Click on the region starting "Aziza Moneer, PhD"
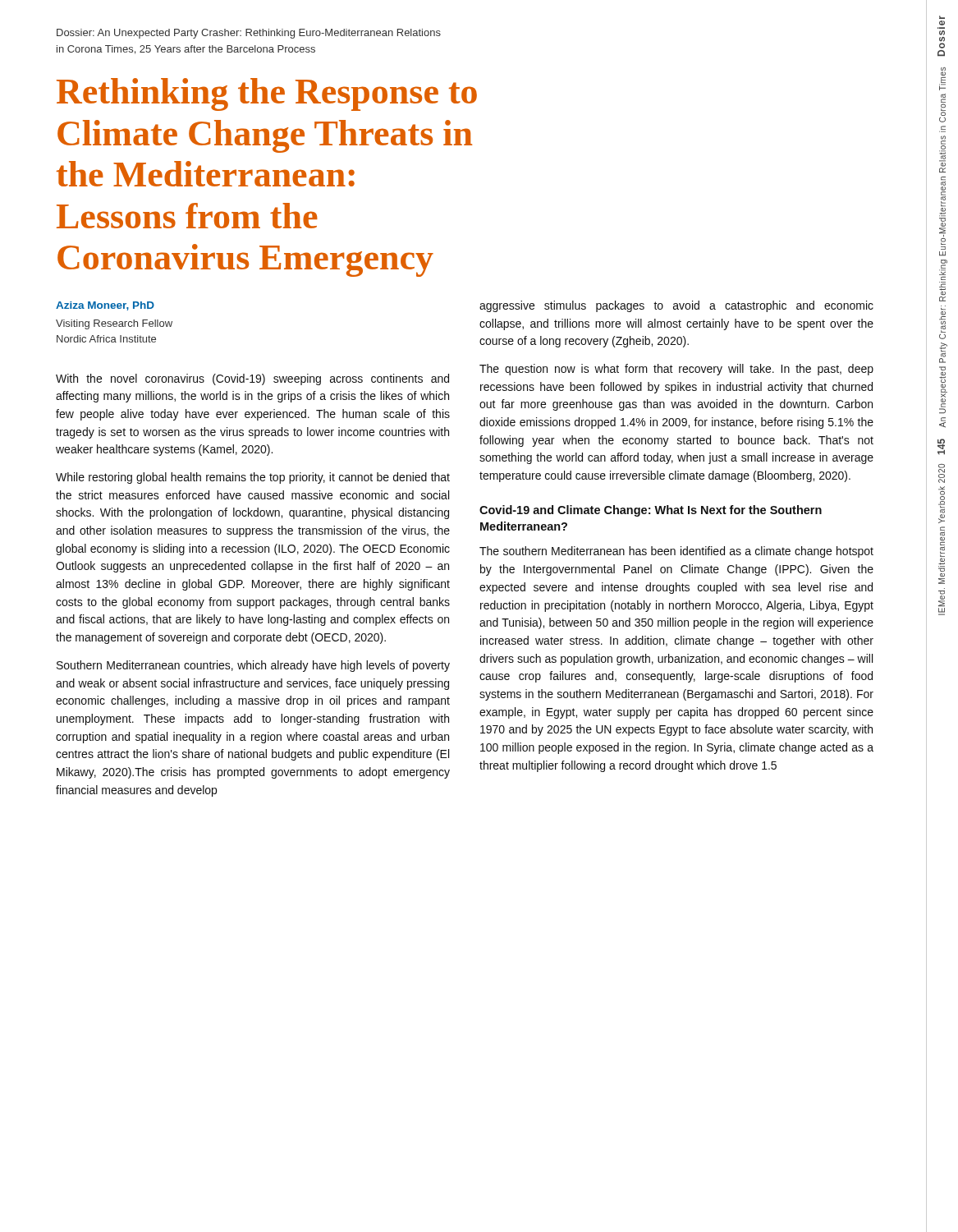The height and width of the screenshot is (1232, 958). 105,306
